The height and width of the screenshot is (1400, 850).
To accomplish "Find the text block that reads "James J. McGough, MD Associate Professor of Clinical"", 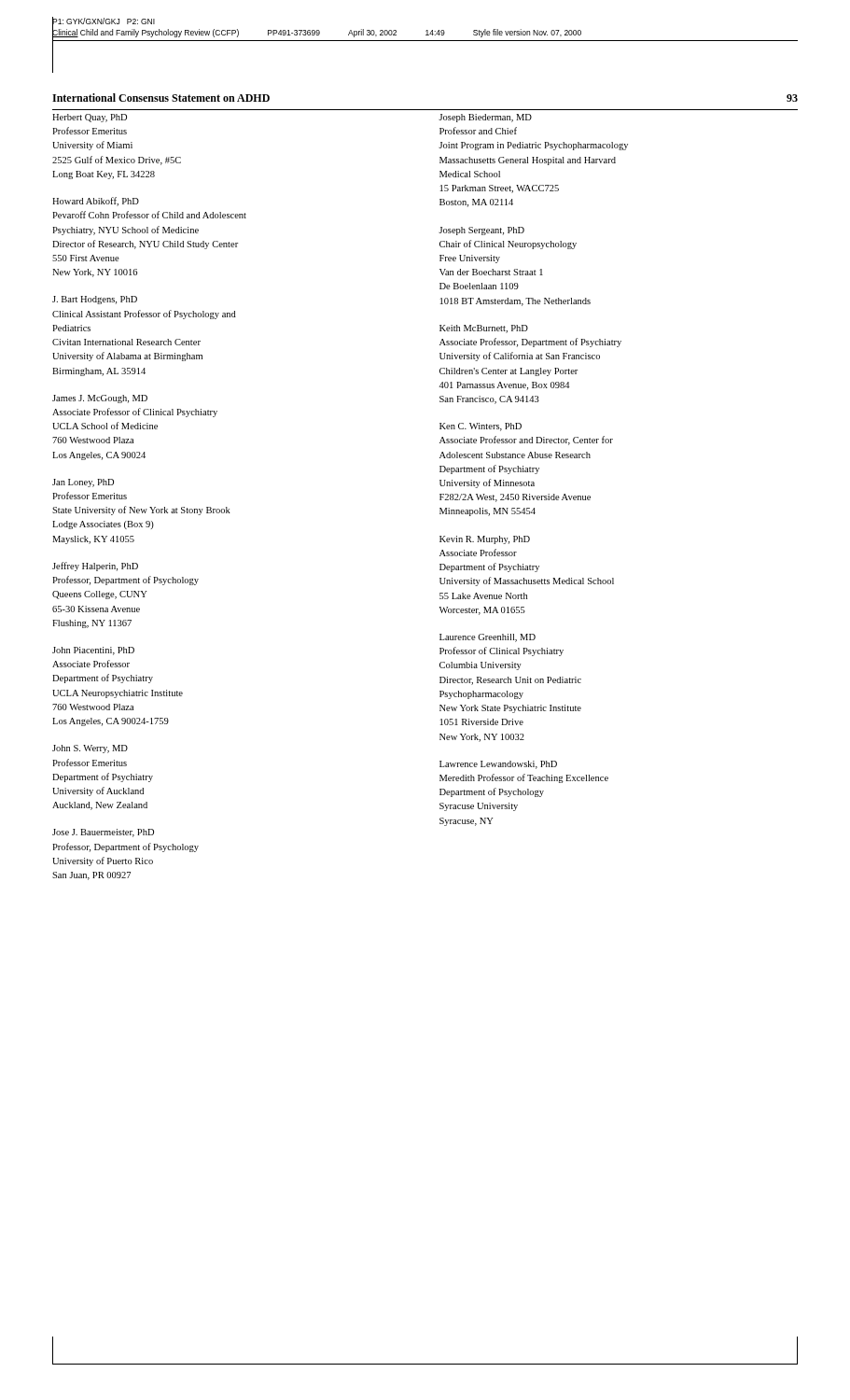I will pyautogui.click(x=100, y=399).
